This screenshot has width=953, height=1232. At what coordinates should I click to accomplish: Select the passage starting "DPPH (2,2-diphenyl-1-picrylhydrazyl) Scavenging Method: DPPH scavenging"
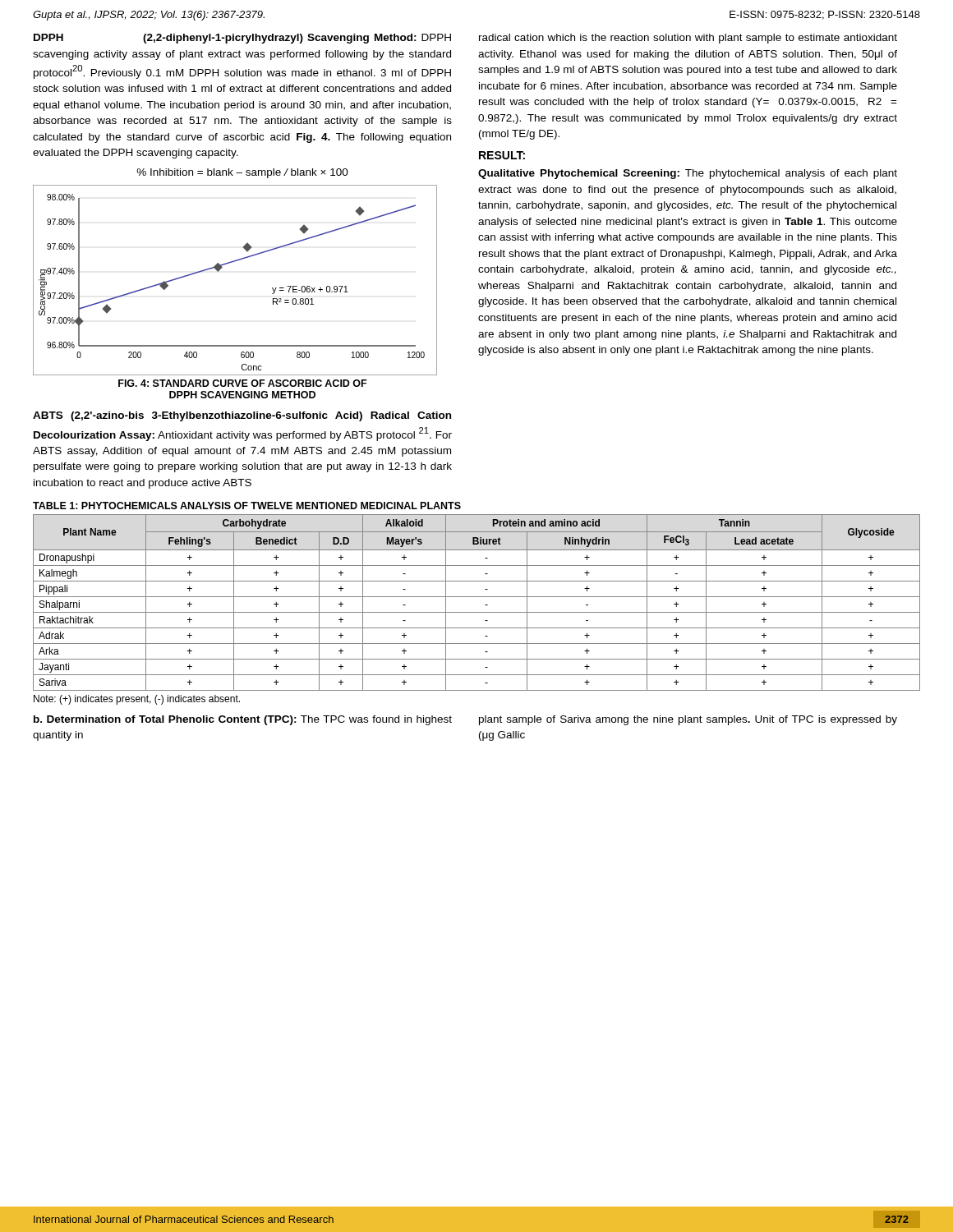click(242, 95)
